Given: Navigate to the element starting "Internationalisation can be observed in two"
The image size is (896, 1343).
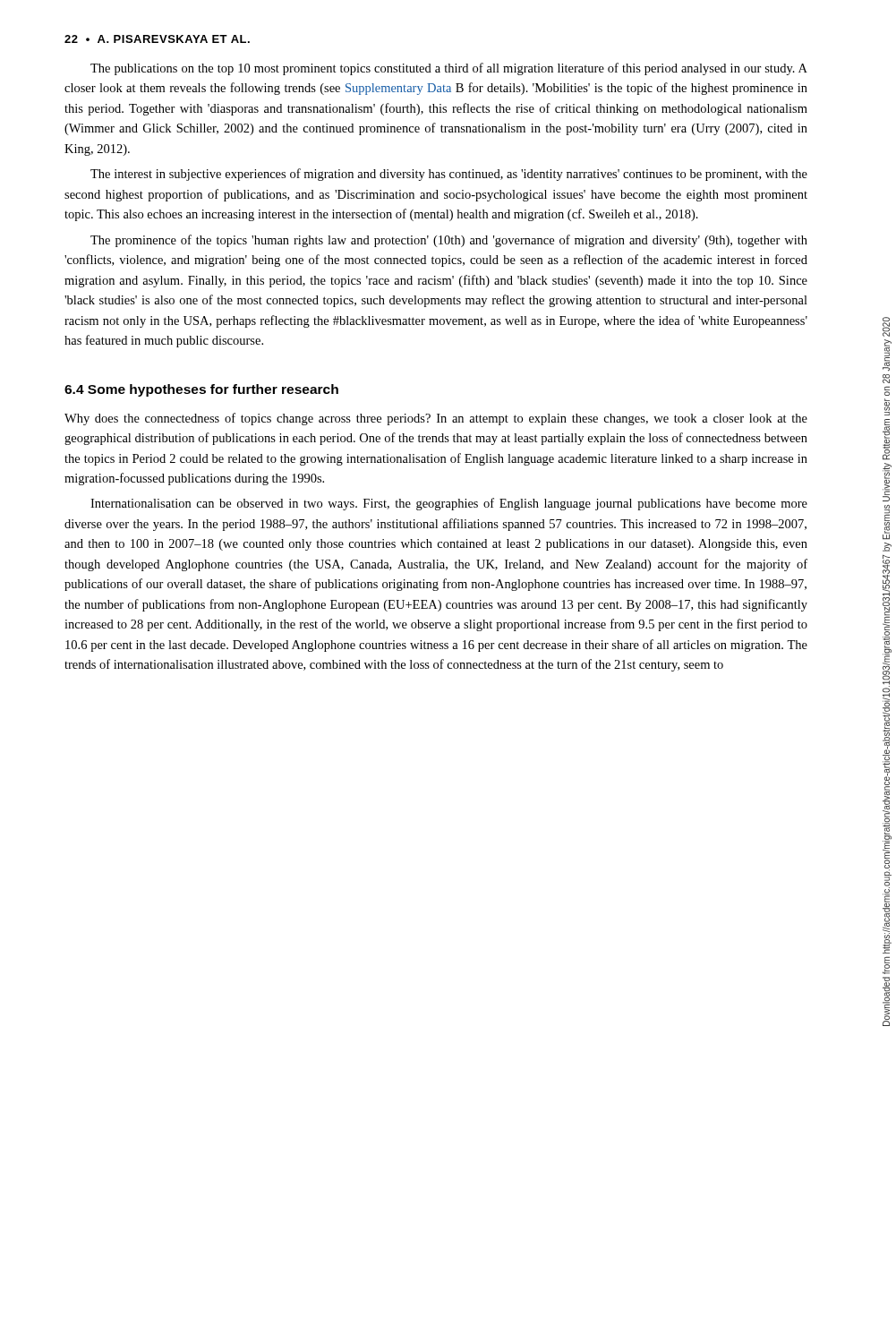Looking at the screenshot, I should click(x=436, y=584).
